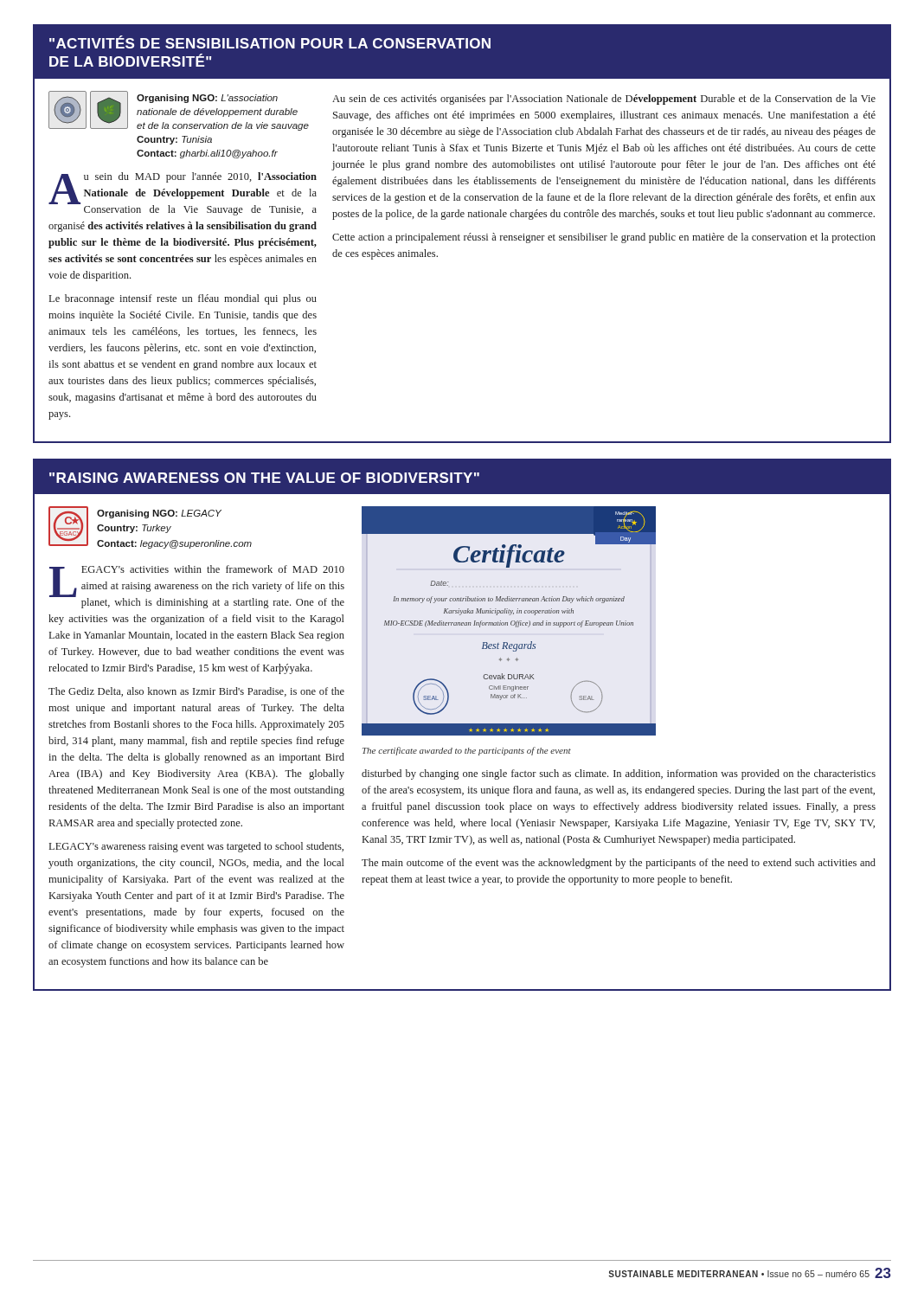Click on the text block containing "disturbed by changing one single factor such"

tap(619, 827)
